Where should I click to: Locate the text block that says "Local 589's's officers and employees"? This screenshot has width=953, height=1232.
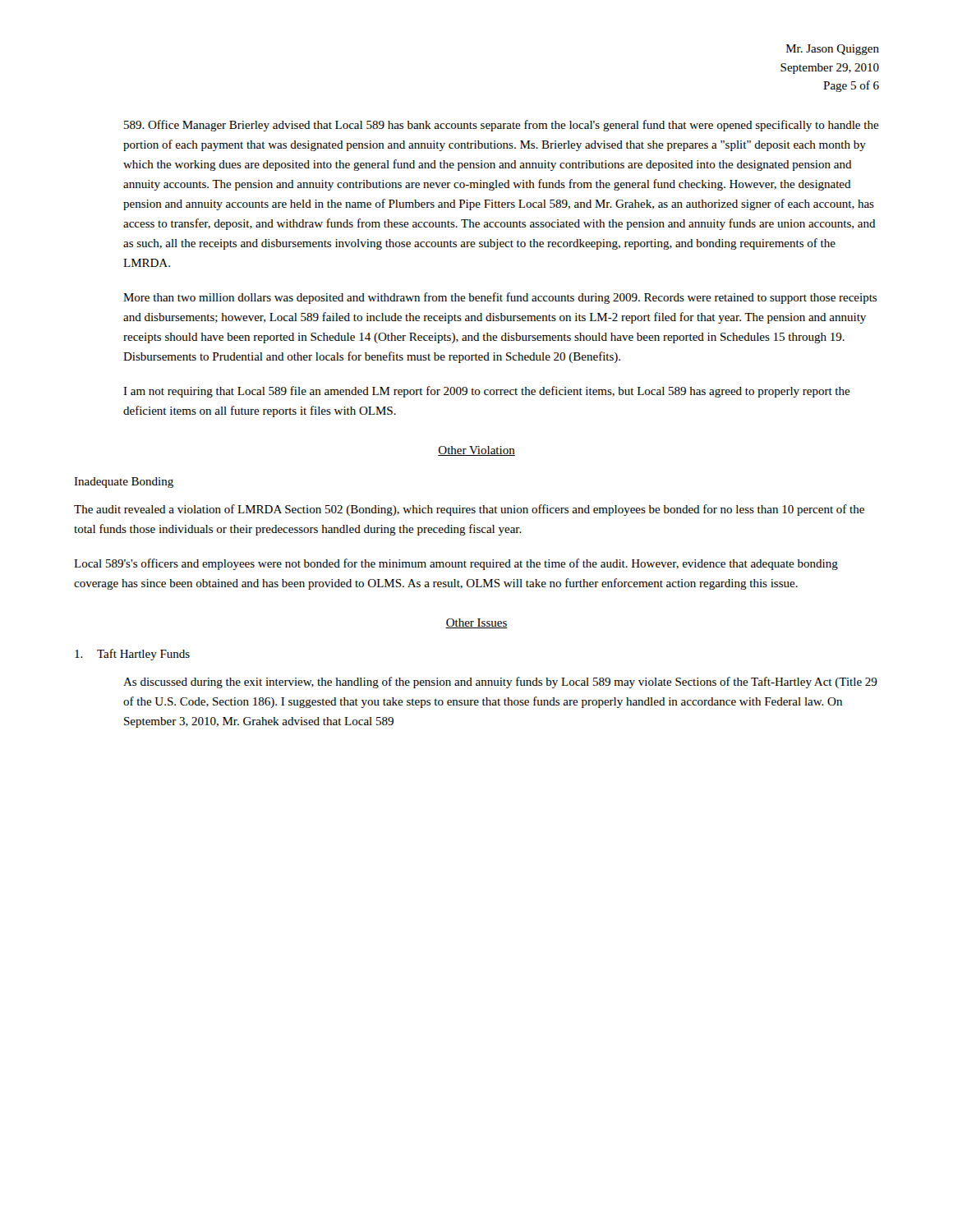coord(456,573)
